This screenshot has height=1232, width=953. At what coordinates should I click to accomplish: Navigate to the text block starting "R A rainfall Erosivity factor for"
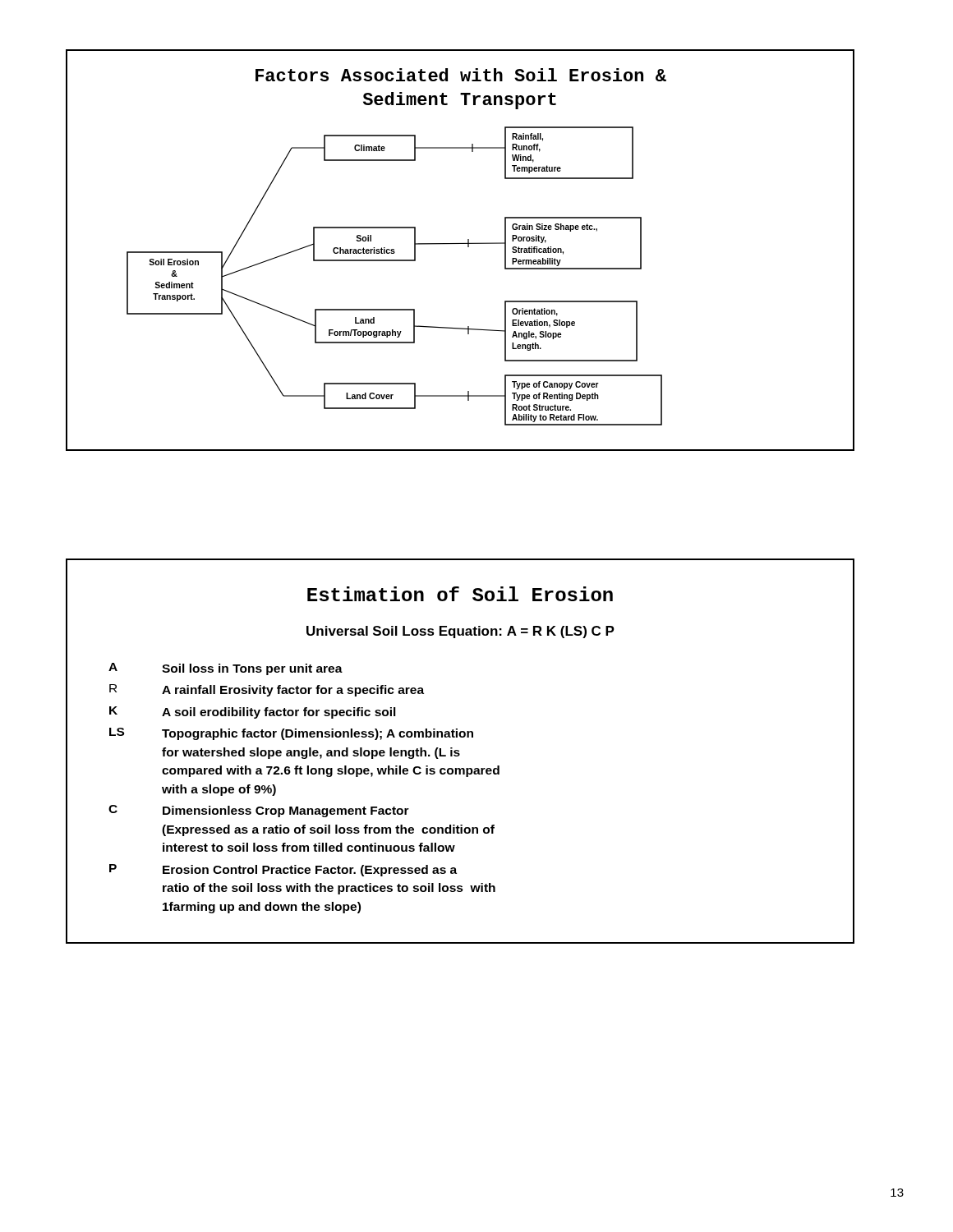(x=267, y=690)
